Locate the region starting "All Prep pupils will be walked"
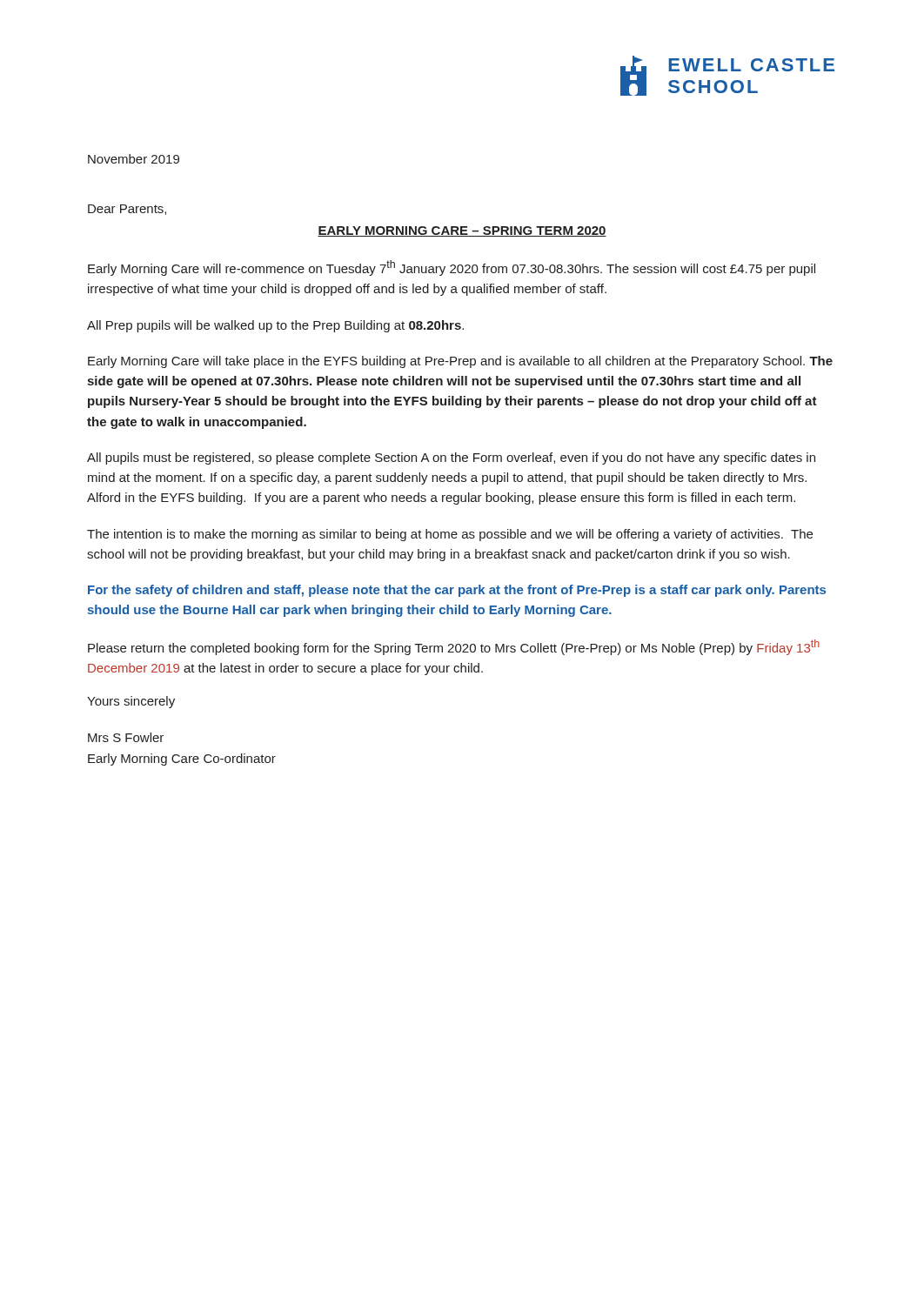The height and width of the screenshot is (1305, 924). [276, 324]
